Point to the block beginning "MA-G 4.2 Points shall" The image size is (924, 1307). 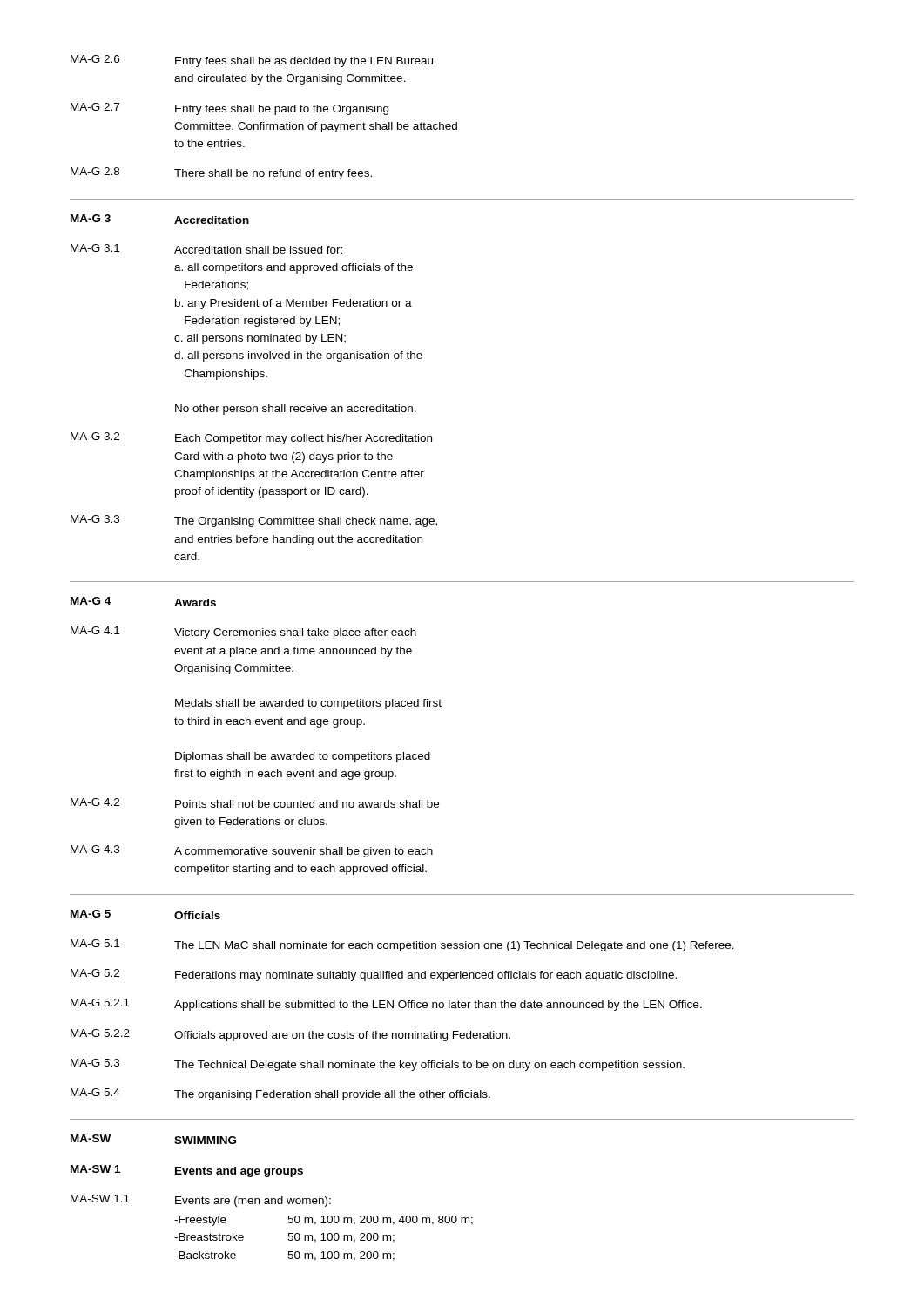pyautogui.click(x=255, y=803)
